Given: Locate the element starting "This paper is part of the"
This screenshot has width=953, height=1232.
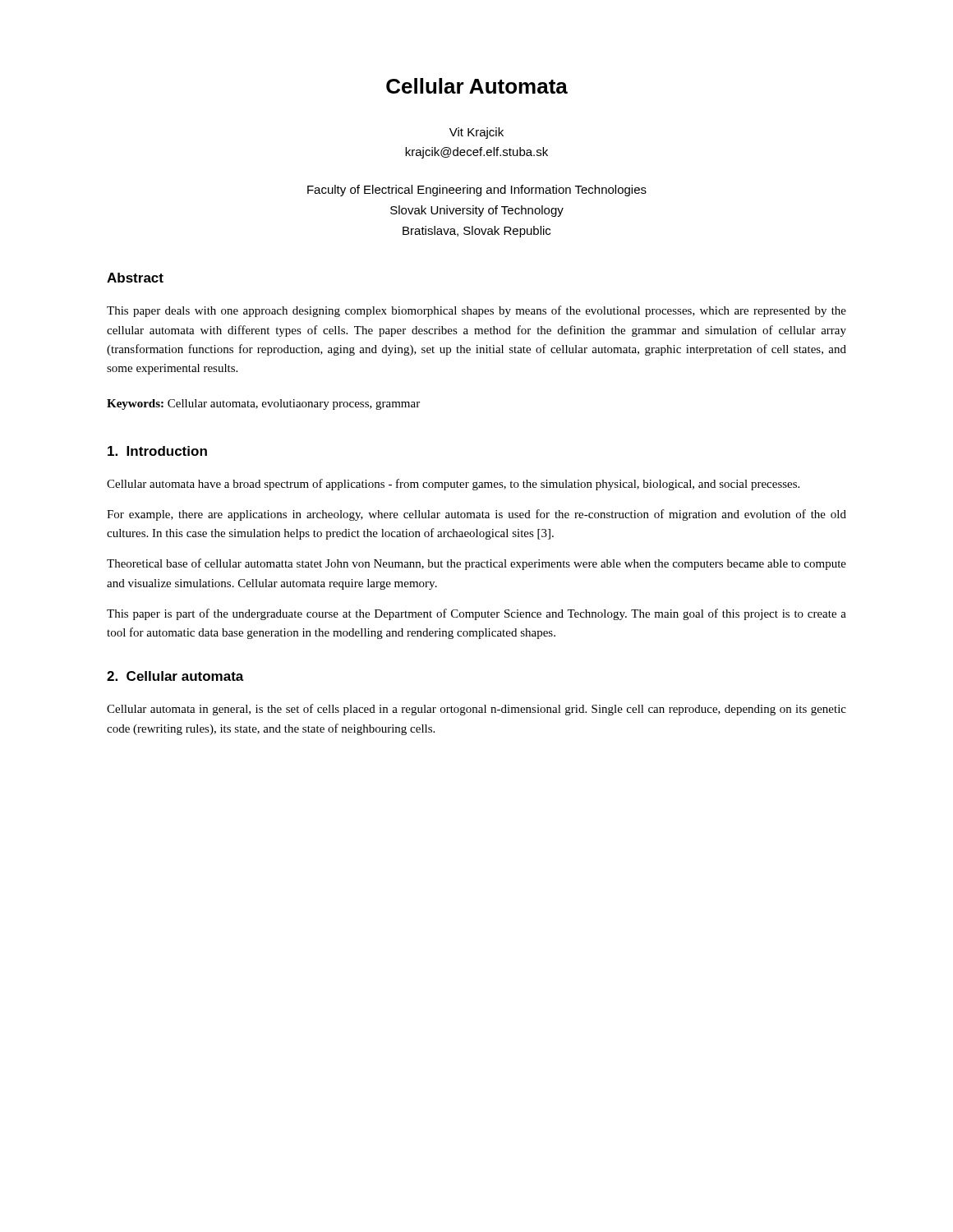Looking at the screenshot, I should [476, 623].
